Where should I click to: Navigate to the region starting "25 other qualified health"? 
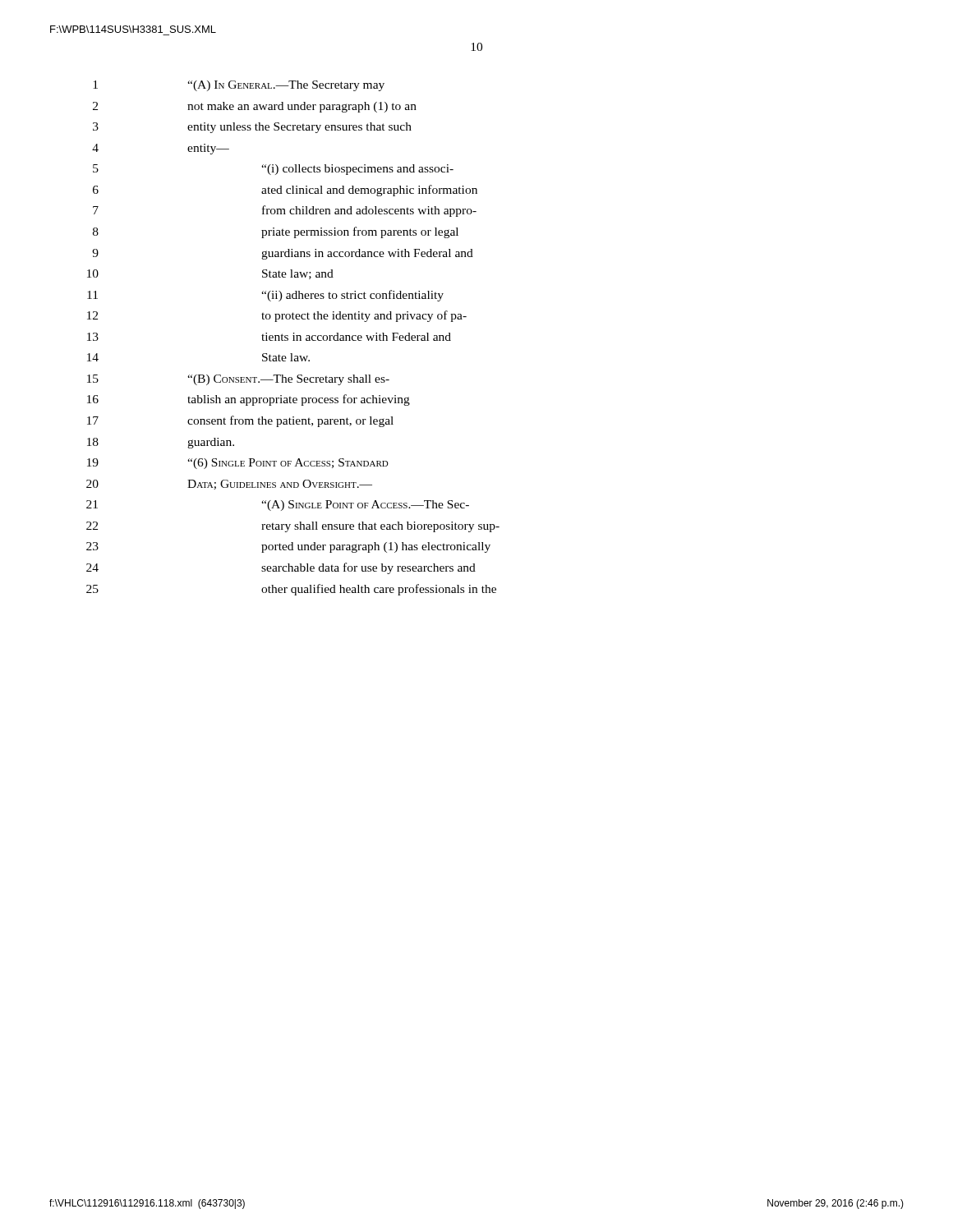pos(476,588)
